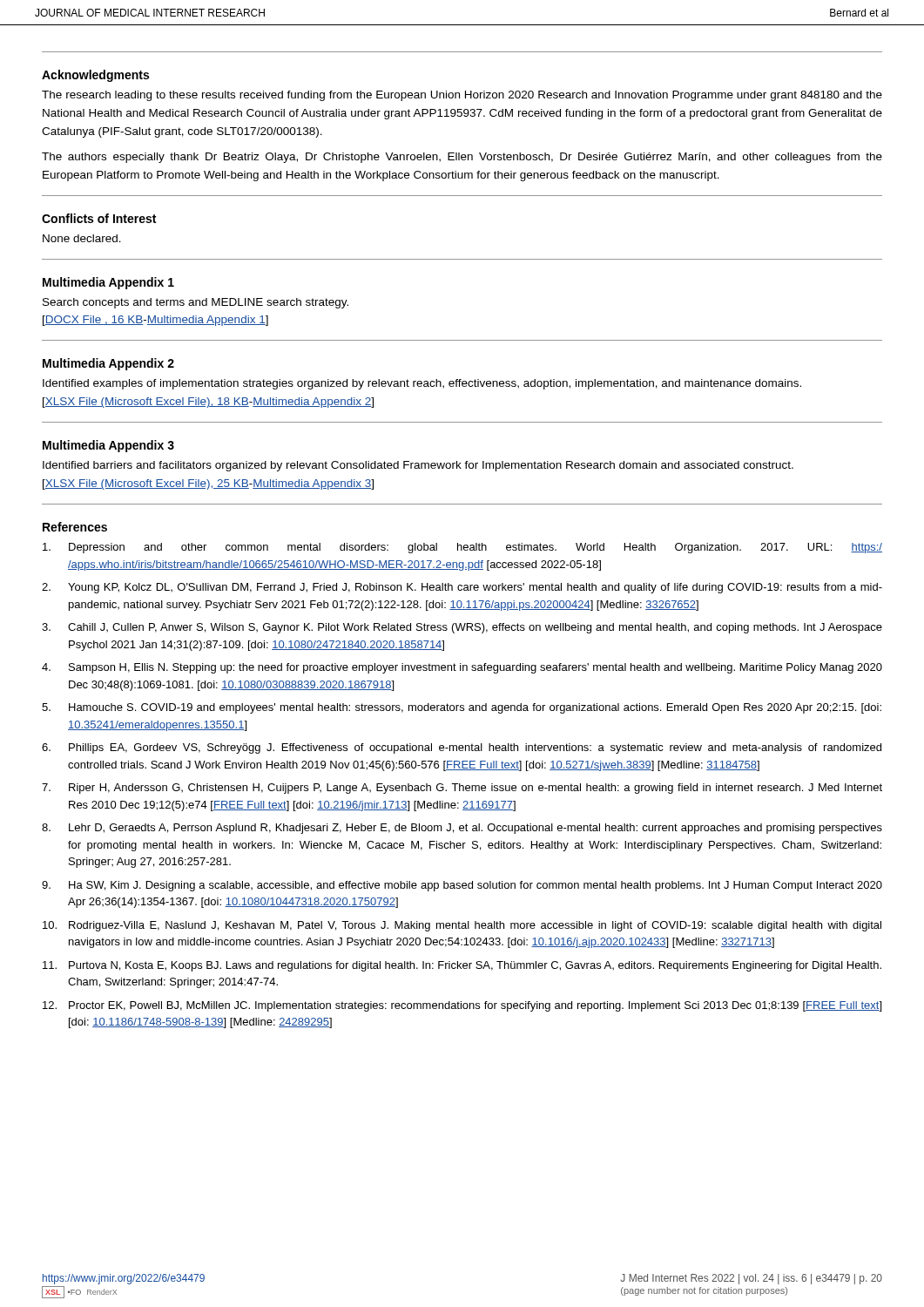Click on the text containing "None declared."
Screen dimensions: 1307x924
tap(82, 238)
